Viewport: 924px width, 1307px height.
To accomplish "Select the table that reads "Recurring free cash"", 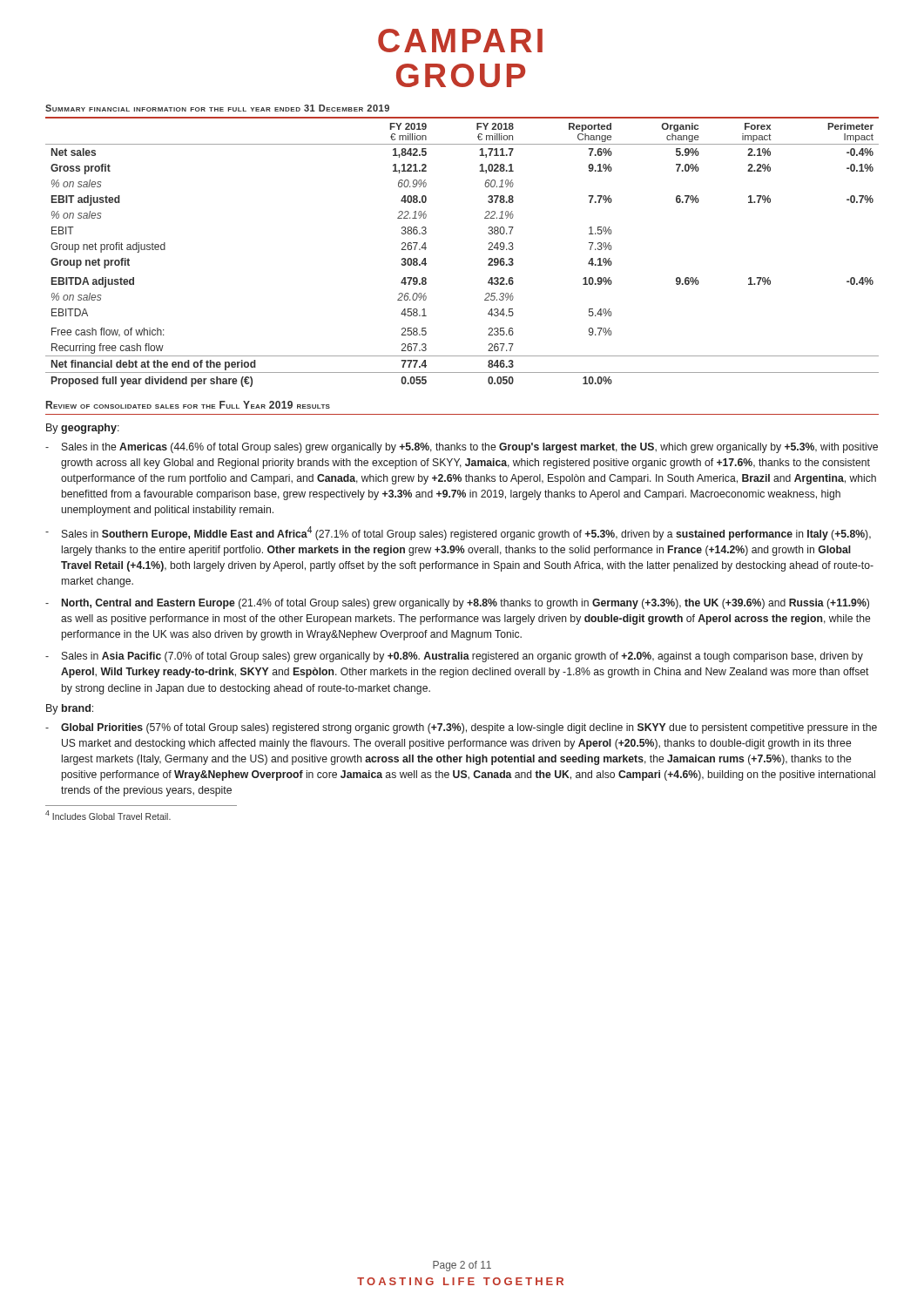I will (462, 253).
